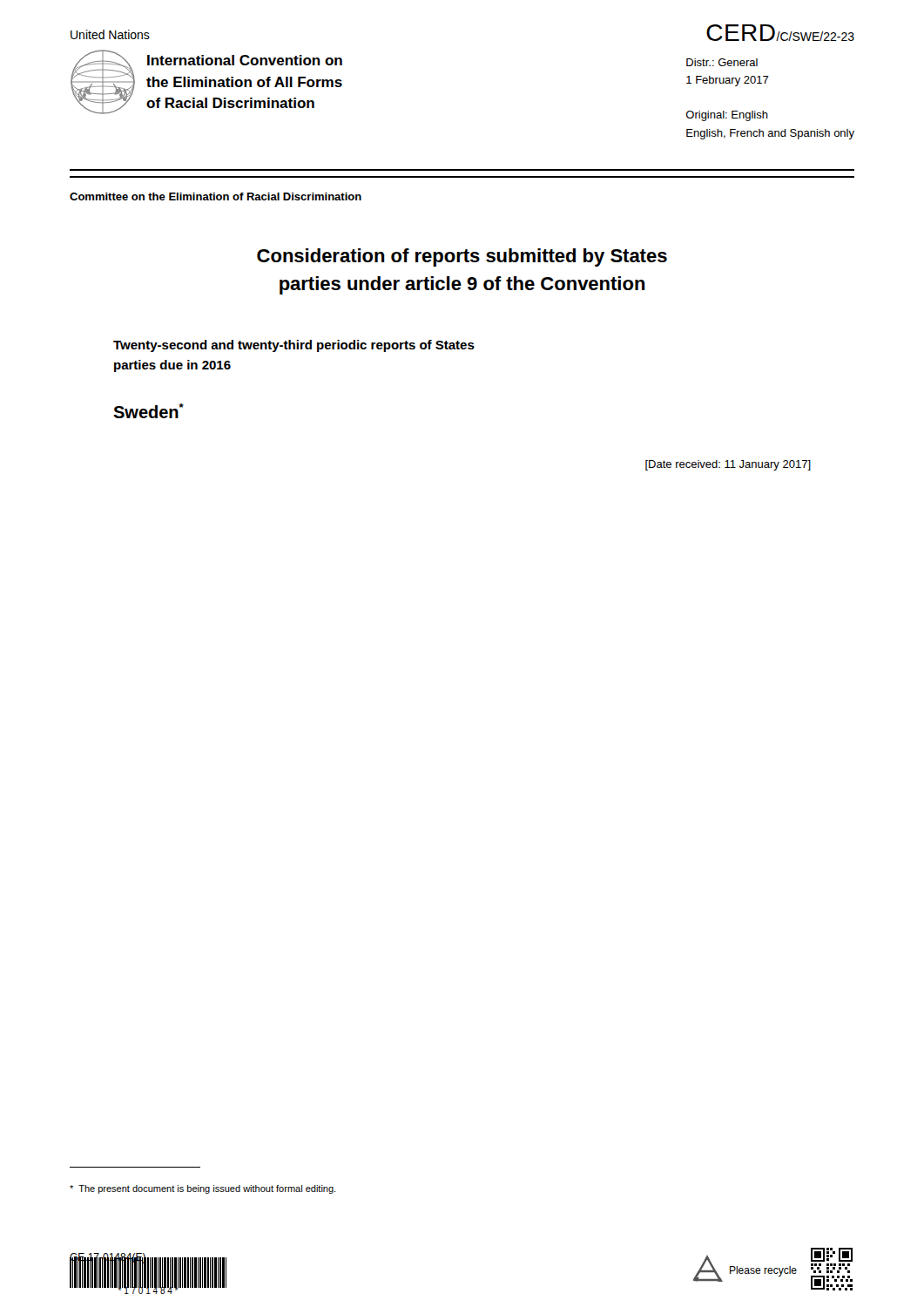Click on the logo
924x1307 pixels.
103,82
